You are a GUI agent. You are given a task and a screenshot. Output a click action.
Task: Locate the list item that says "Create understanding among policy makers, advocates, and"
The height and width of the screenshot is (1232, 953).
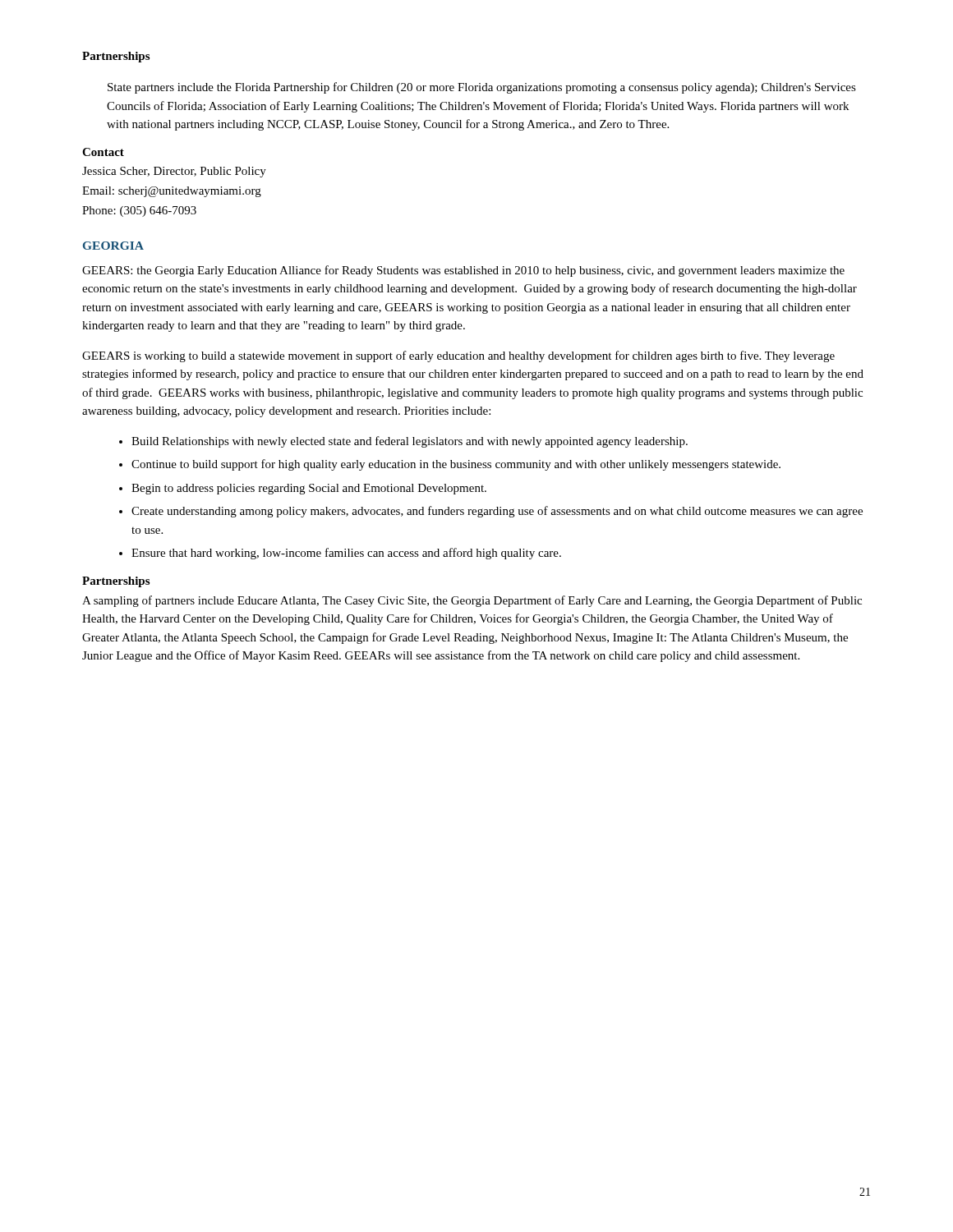tap(497, 520)
